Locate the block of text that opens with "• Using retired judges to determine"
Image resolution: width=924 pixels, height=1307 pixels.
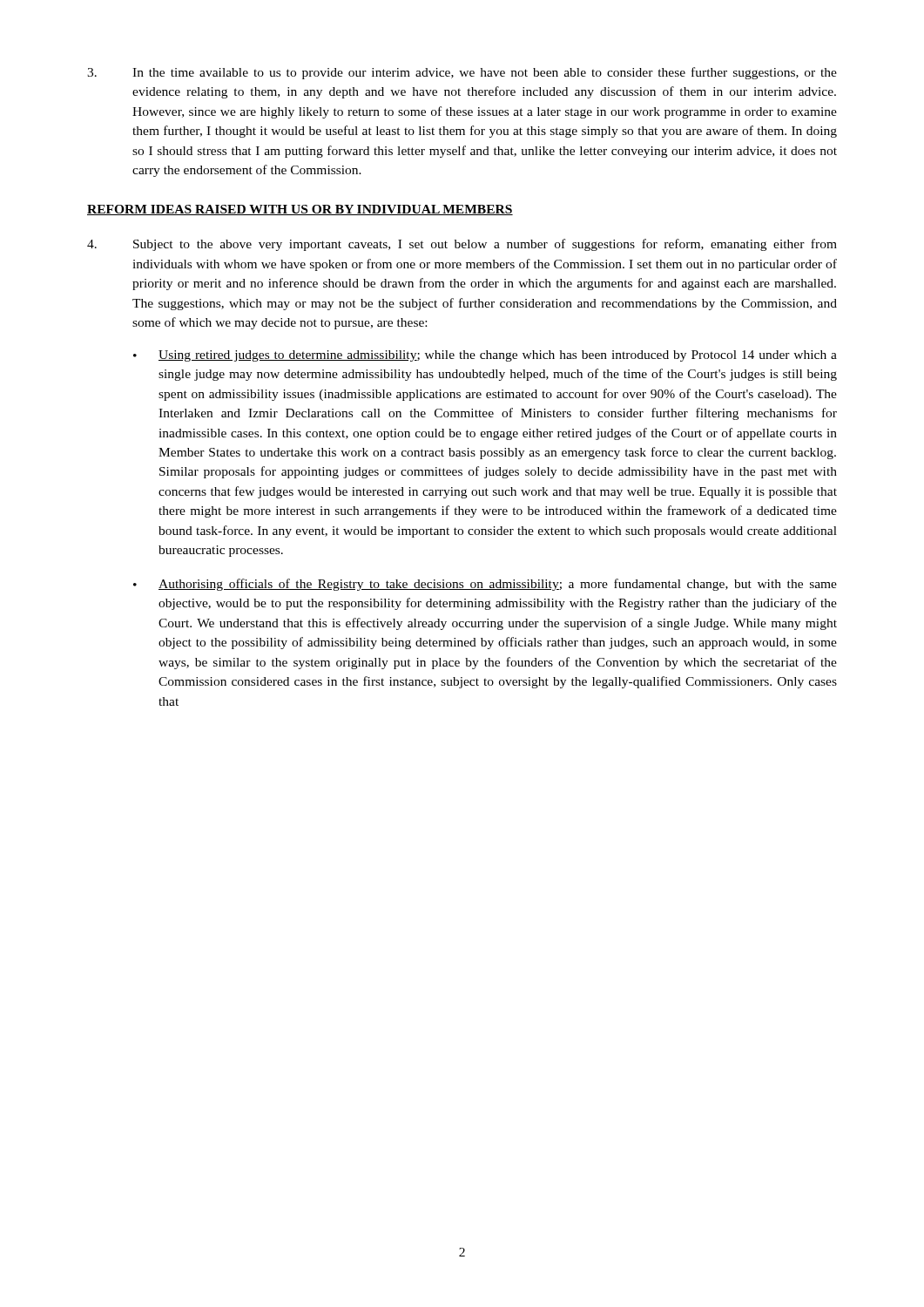pyautogui.click(x=485, y=452)
